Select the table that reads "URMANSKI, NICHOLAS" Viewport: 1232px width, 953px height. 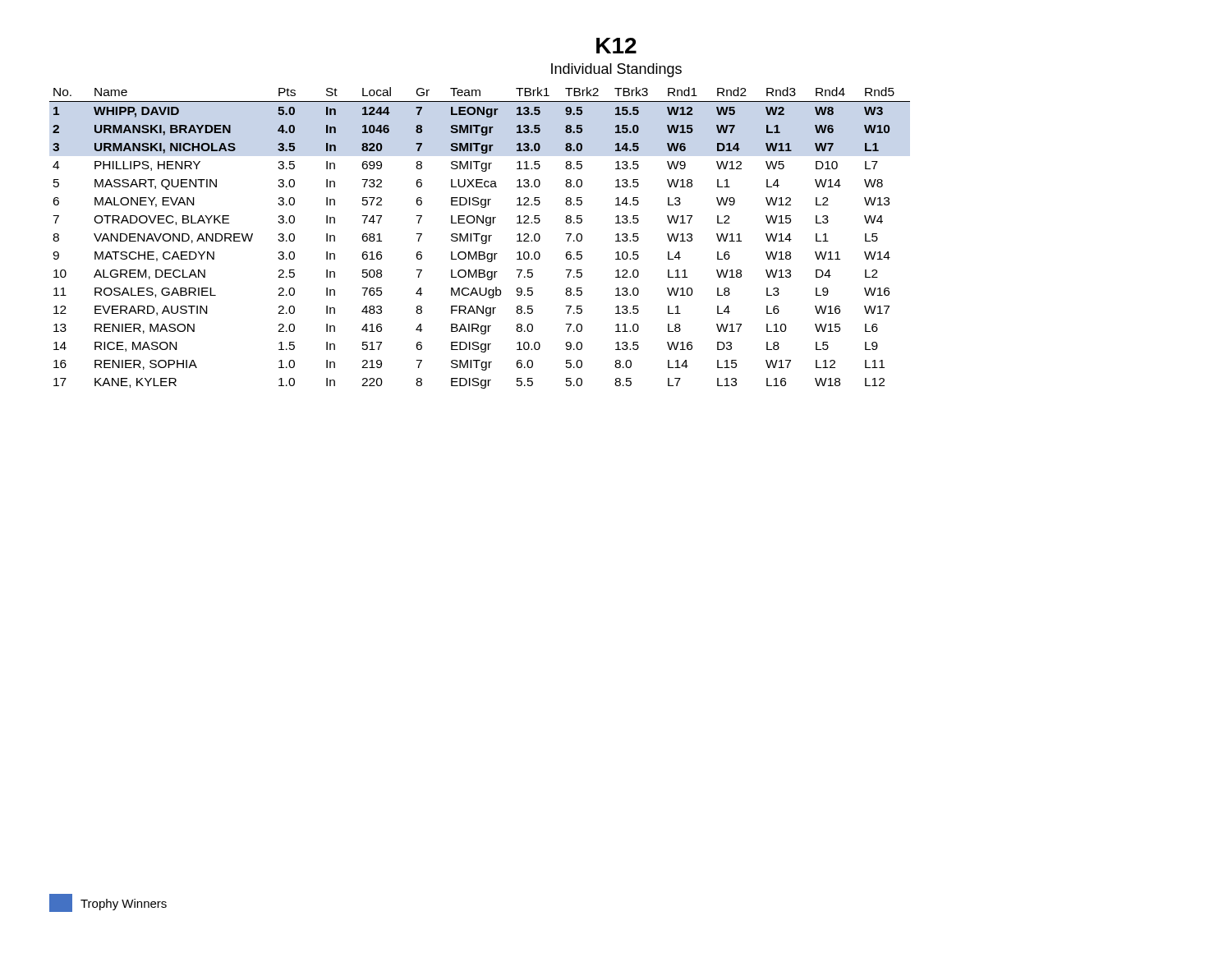pos(616,237)
